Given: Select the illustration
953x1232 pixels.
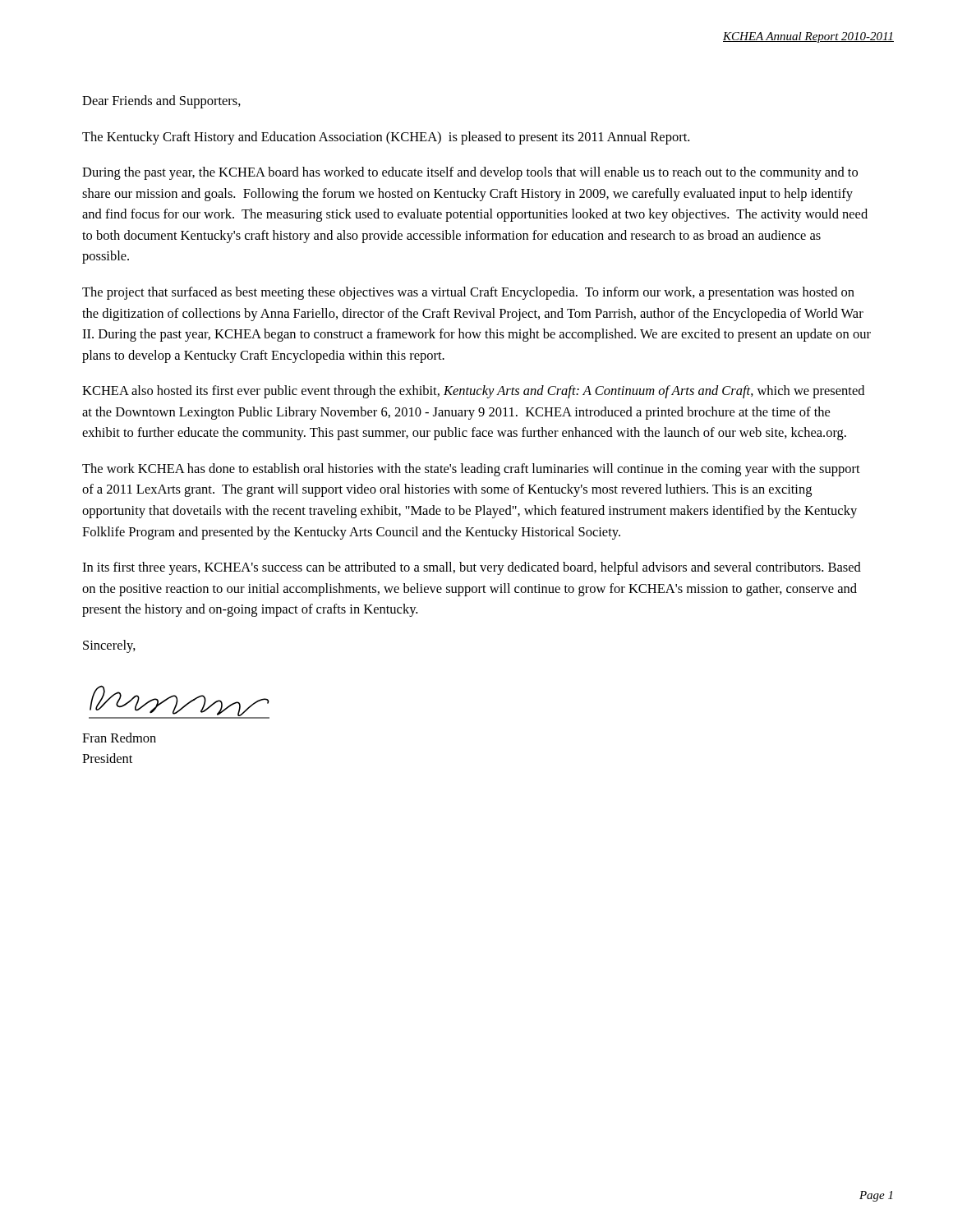Looking at the screenshot, I should [476, 697].
